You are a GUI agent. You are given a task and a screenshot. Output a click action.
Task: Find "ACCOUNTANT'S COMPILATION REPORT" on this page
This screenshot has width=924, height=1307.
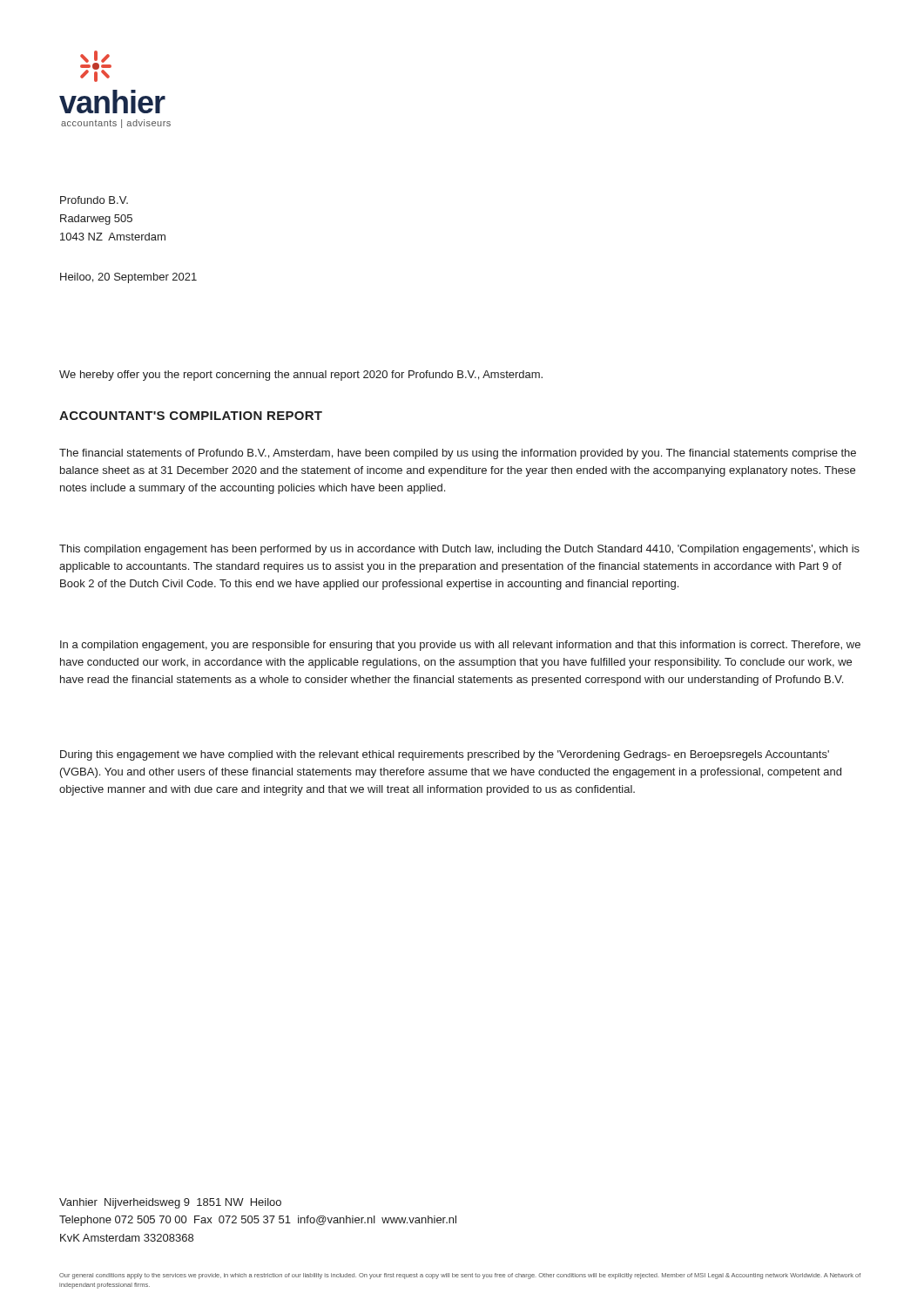(191, 415)
